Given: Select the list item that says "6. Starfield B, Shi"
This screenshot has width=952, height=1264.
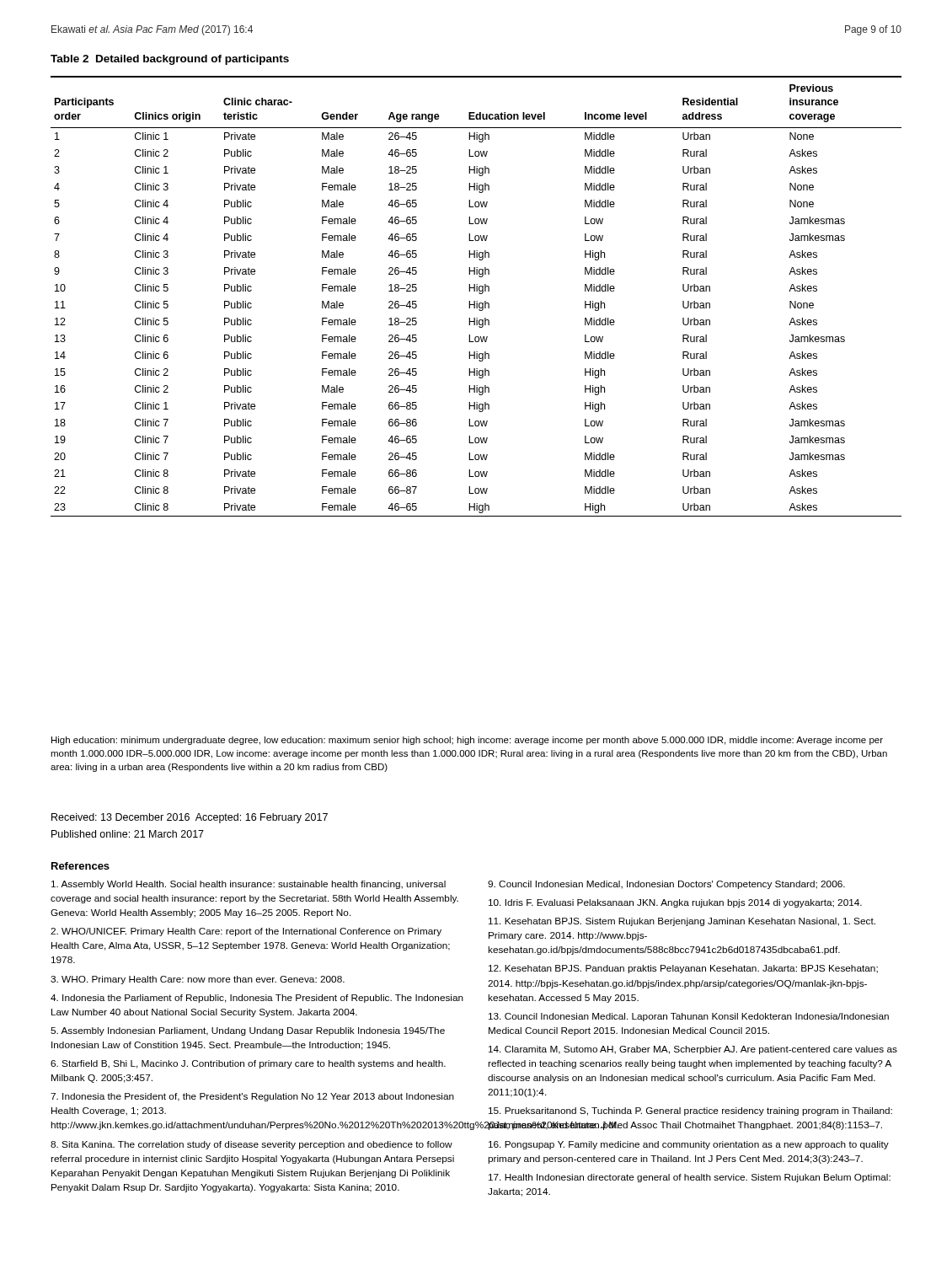Looking at the screenshot, I should [248, 1071].
